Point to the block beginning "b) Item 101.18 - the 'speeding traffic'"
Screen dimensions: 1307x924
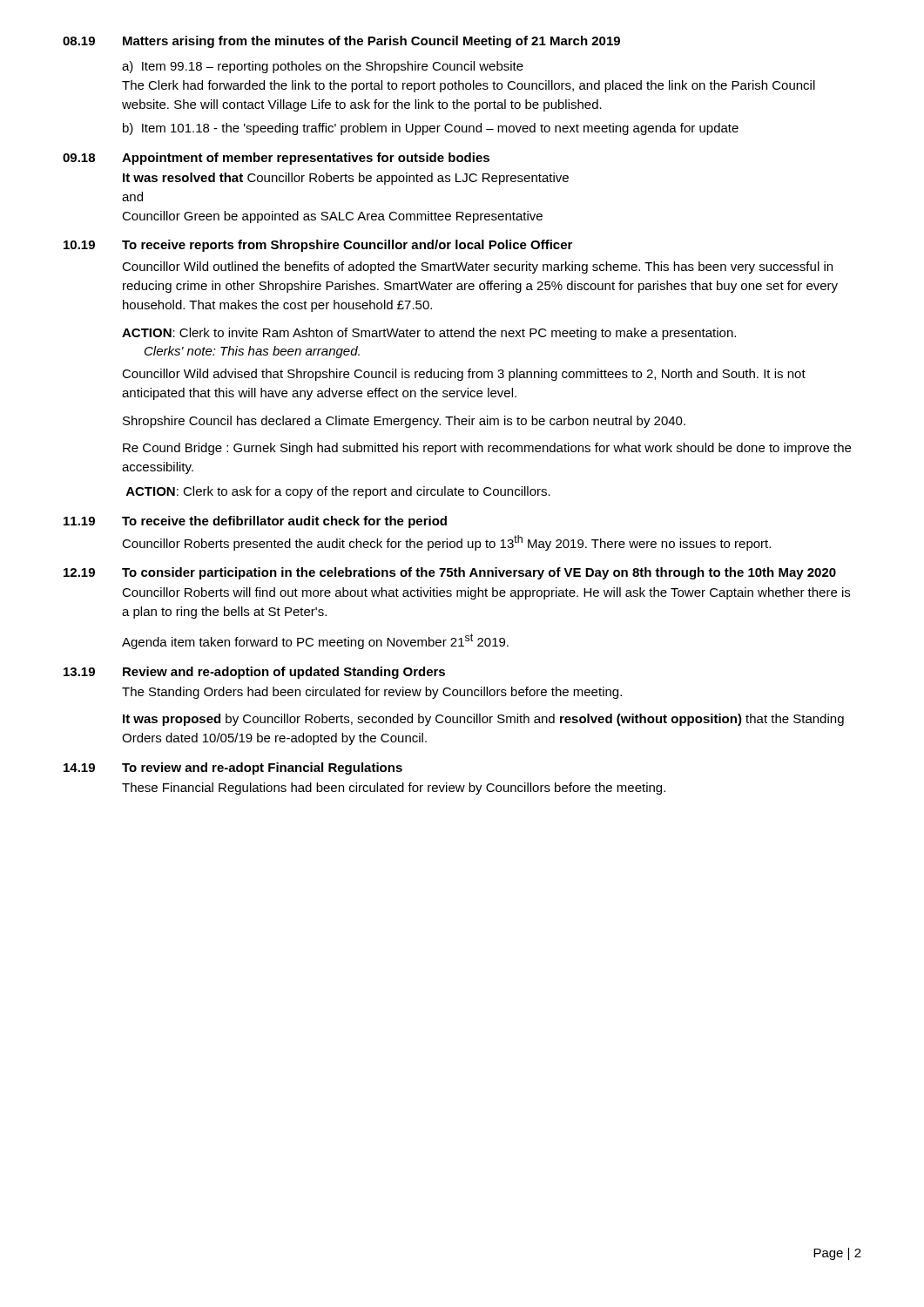click(430, 128)
